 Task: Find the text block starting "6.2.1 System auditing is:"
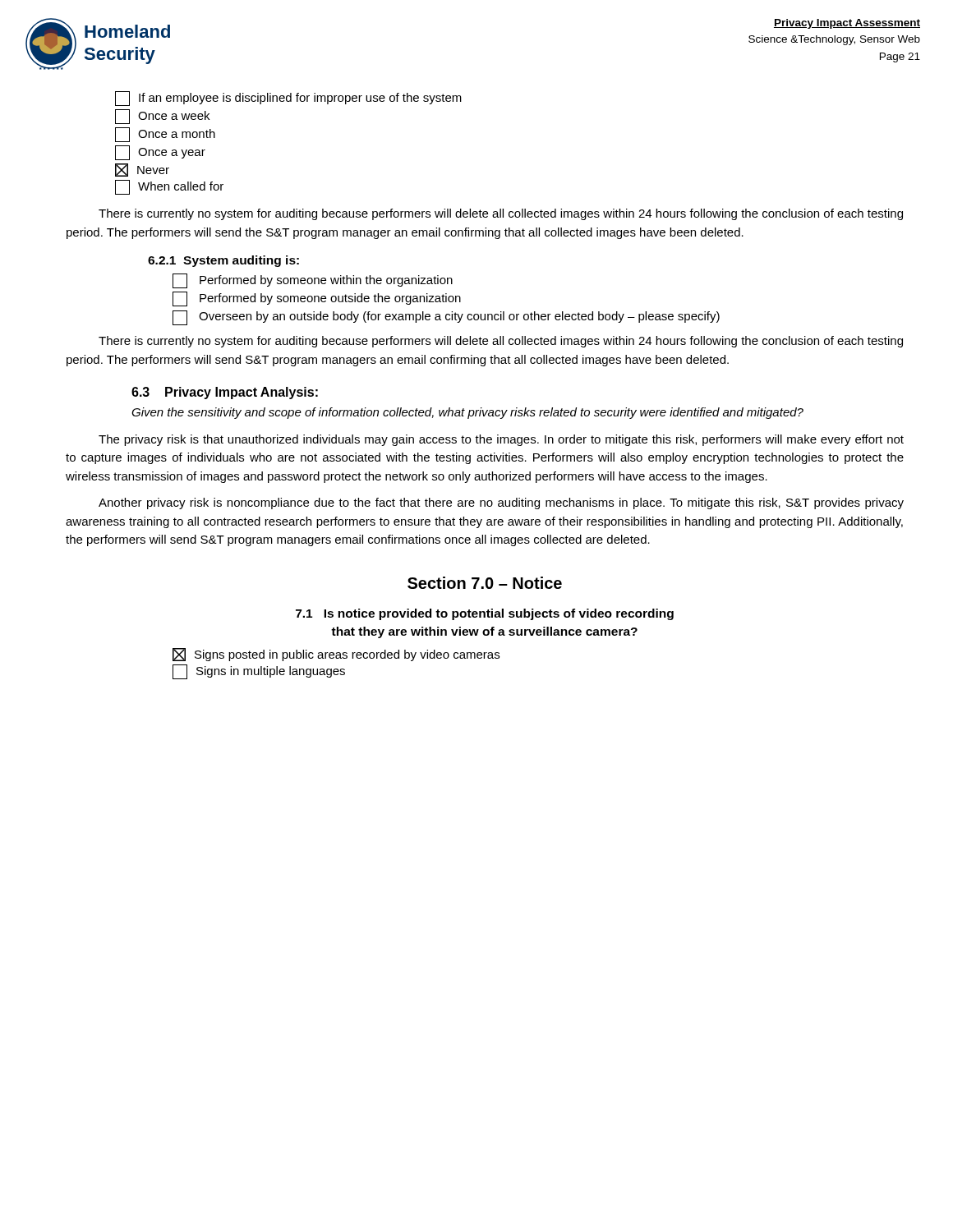[224, 260]
